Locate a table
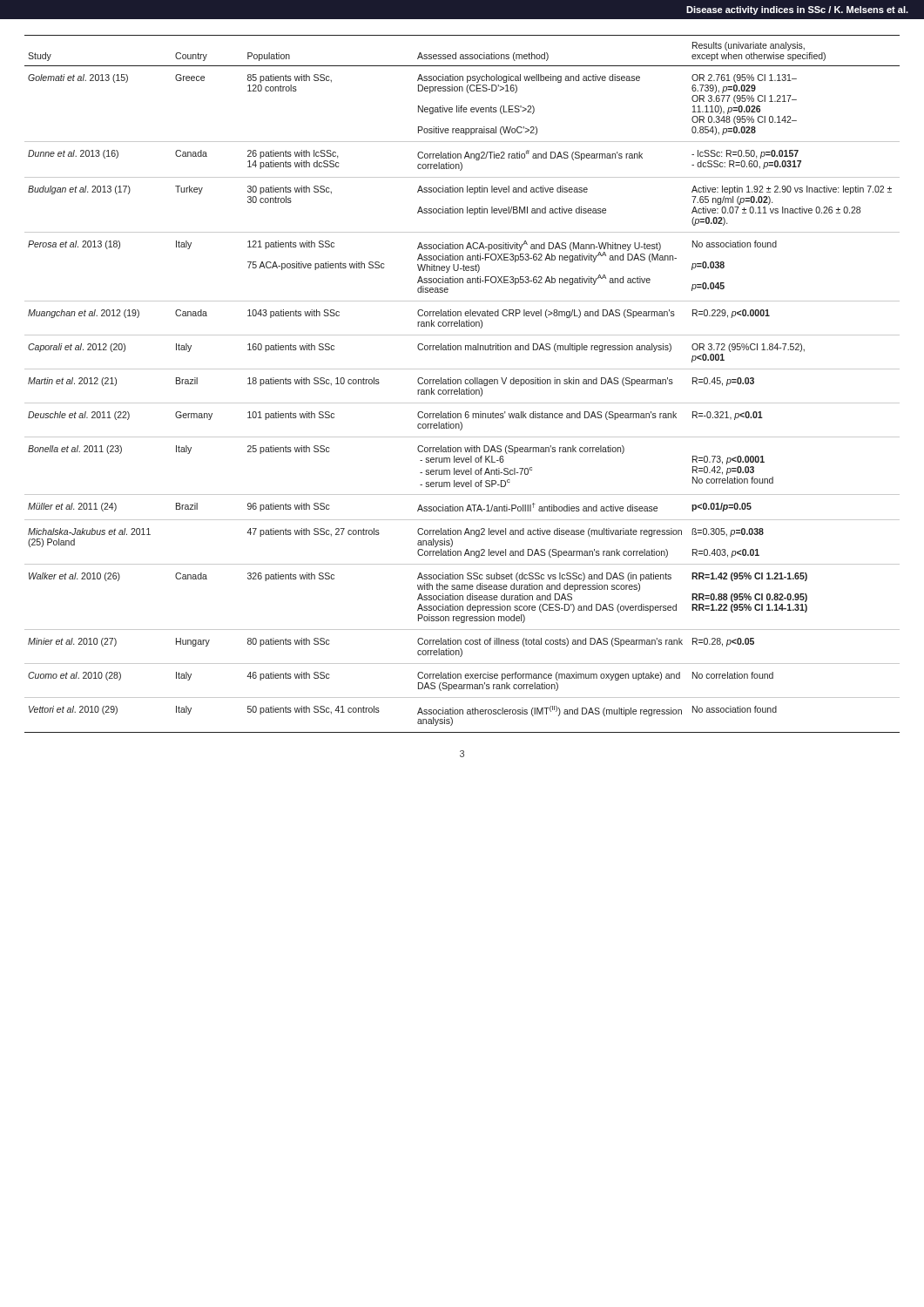This screenshot has width=924, height=1307. (462, 380)
